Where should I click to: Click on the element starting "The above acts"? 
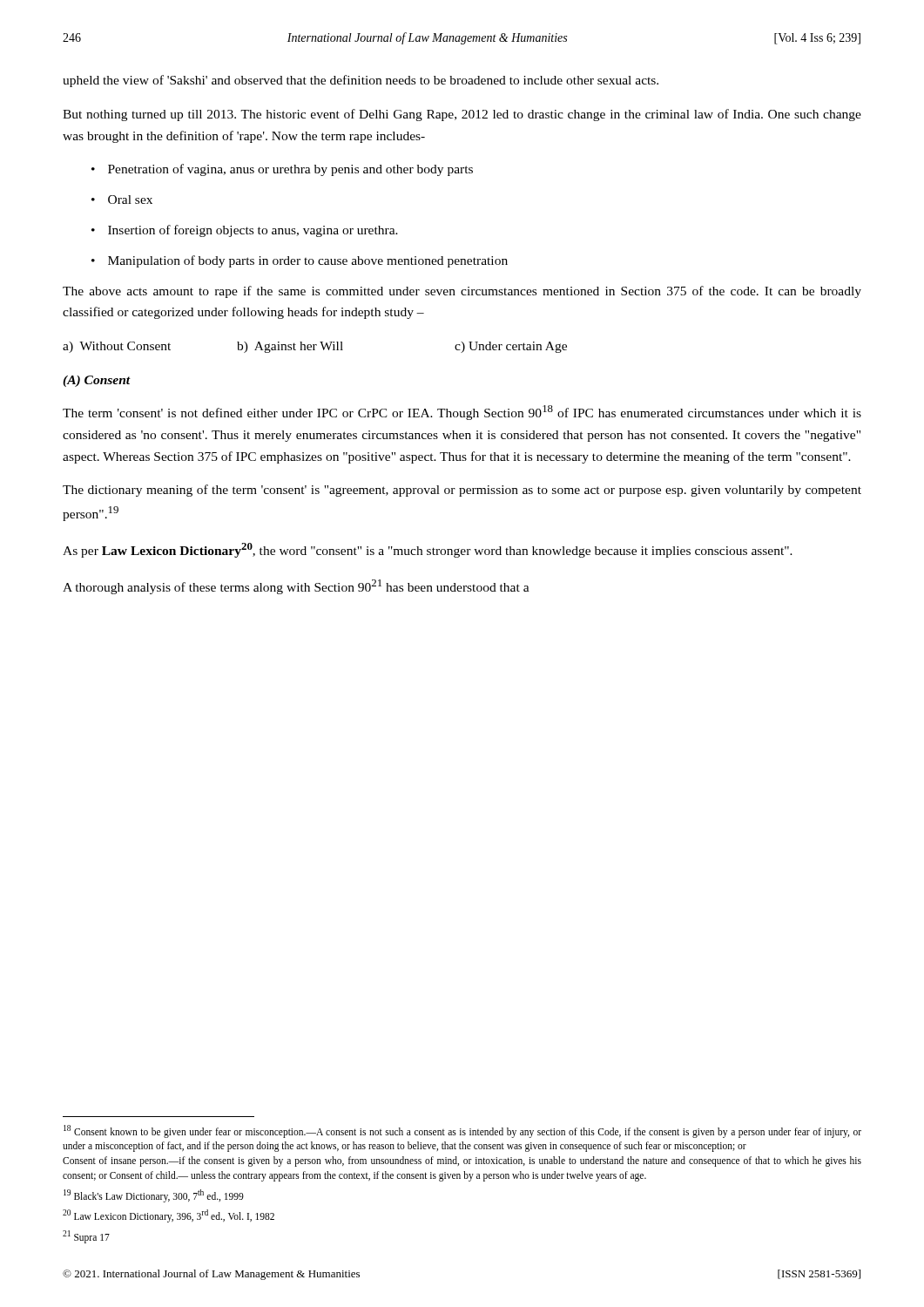(x=462, y=302)
